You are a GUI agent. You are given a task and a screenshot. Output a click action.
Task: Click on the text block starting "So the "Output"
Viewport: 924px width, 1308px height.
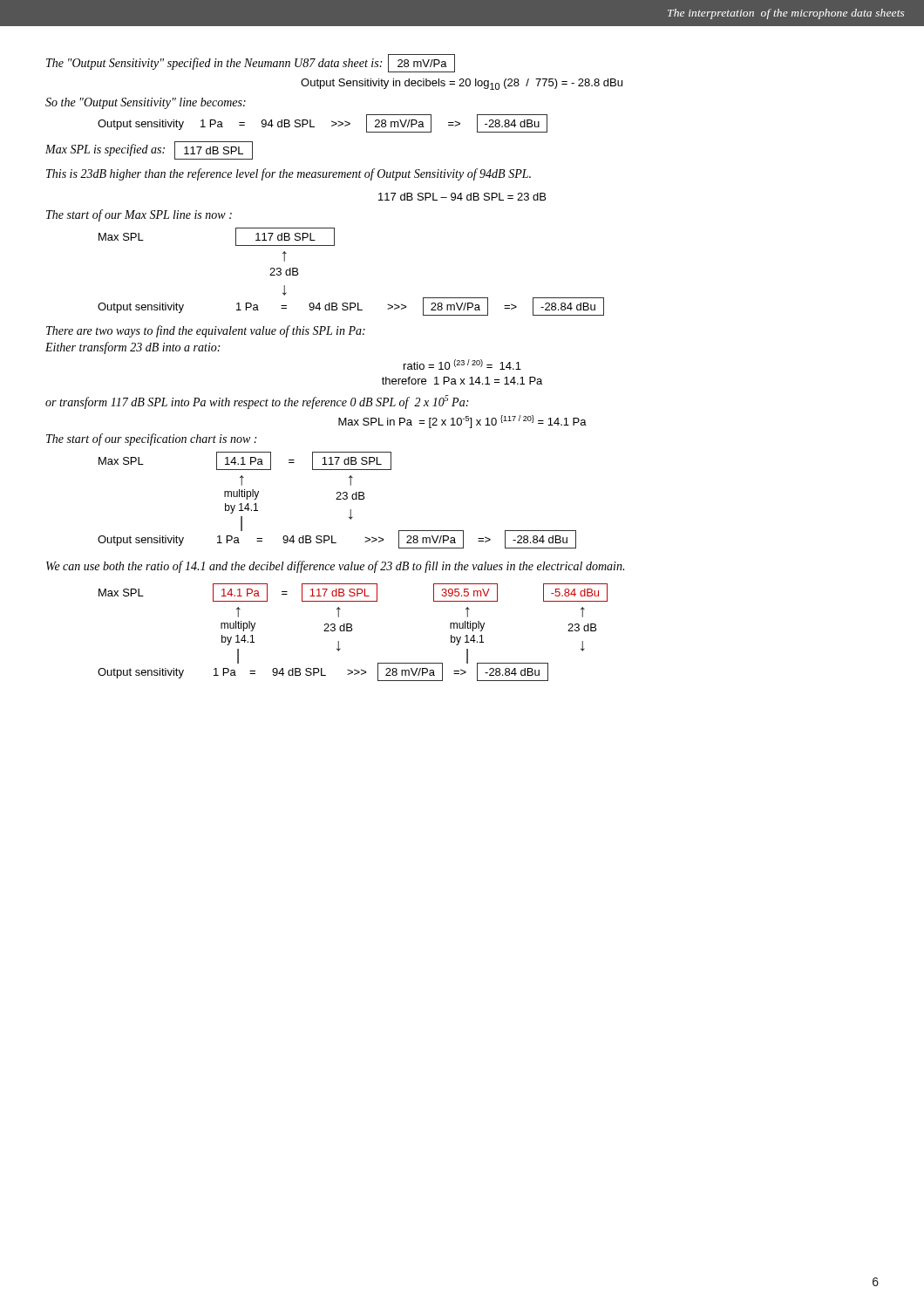[146, 102]
